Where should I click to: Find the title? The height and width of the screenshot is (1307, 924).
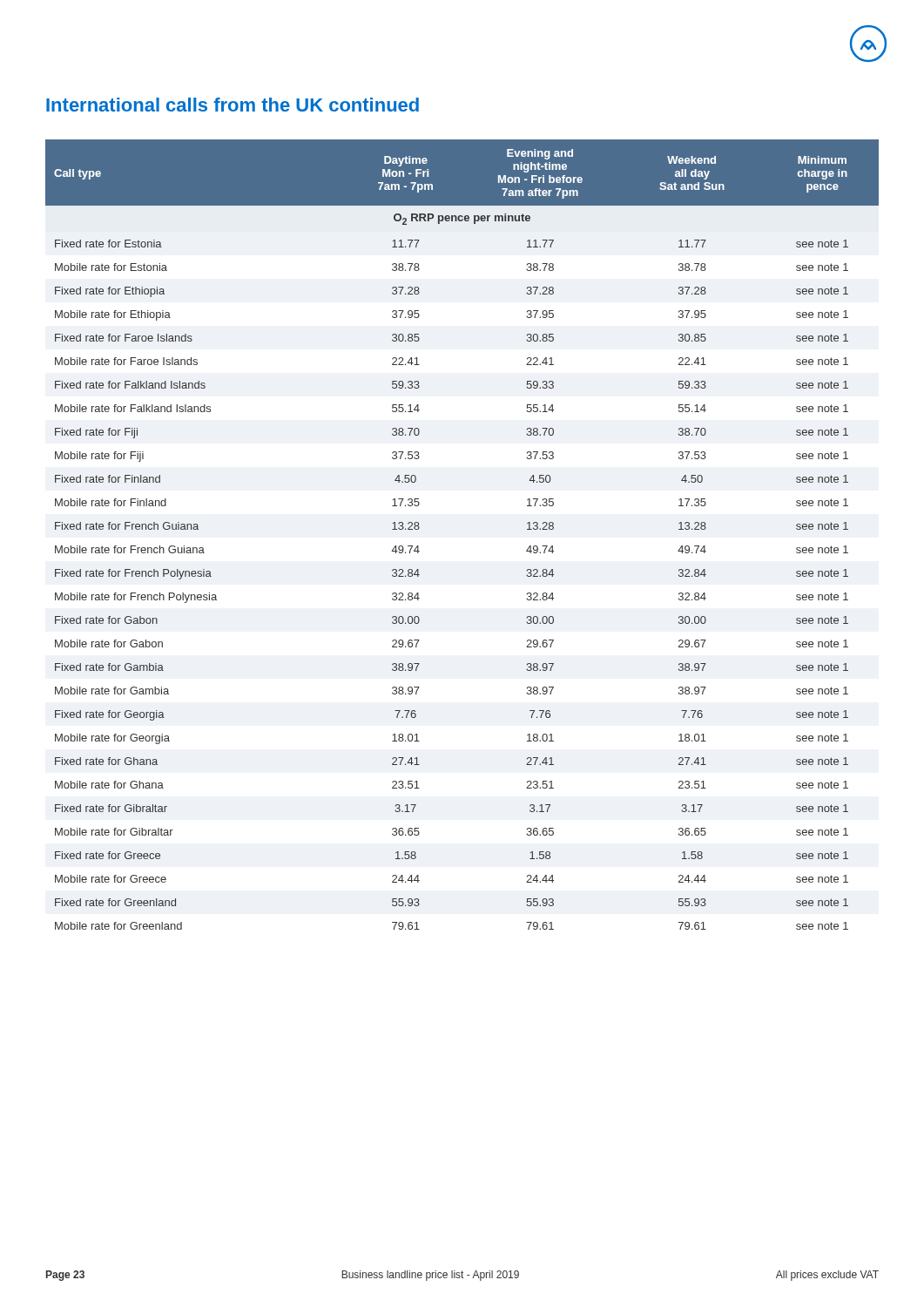(233, 105)
